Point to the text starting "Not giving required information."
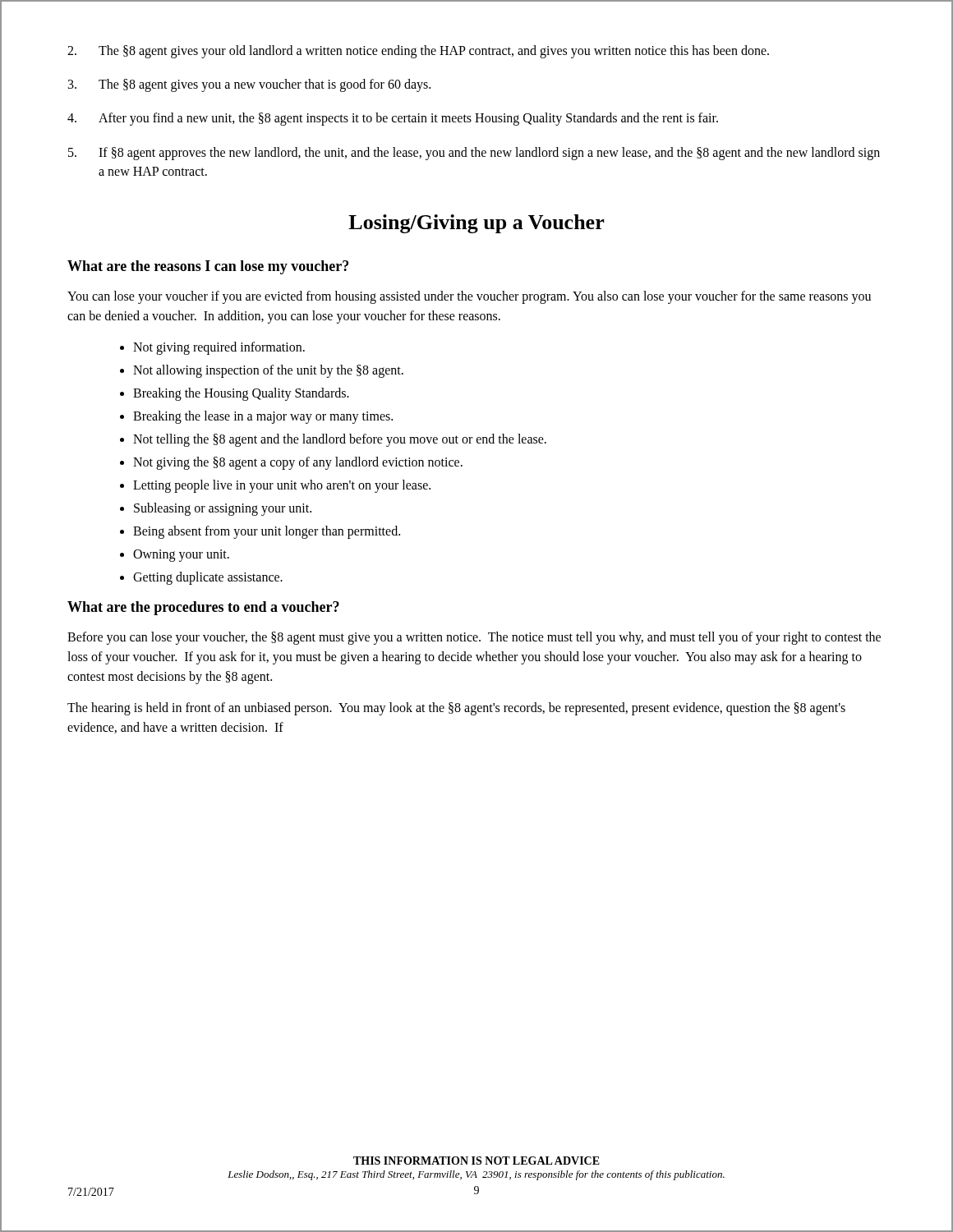Screen dimensions: 1232x953 coord(219,347)
